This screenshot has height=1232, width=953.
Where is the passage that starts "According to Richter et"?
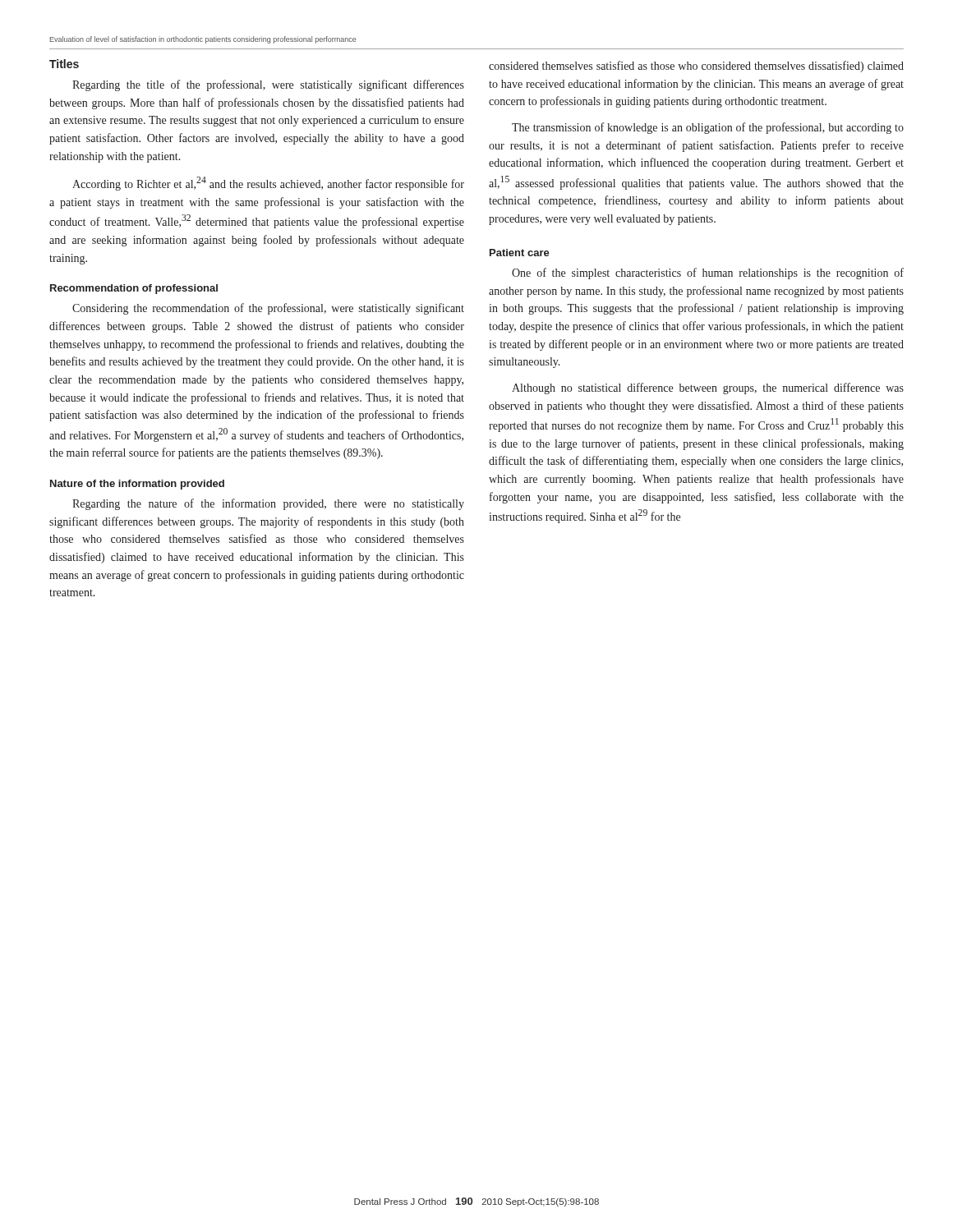(x=257, y=220)
